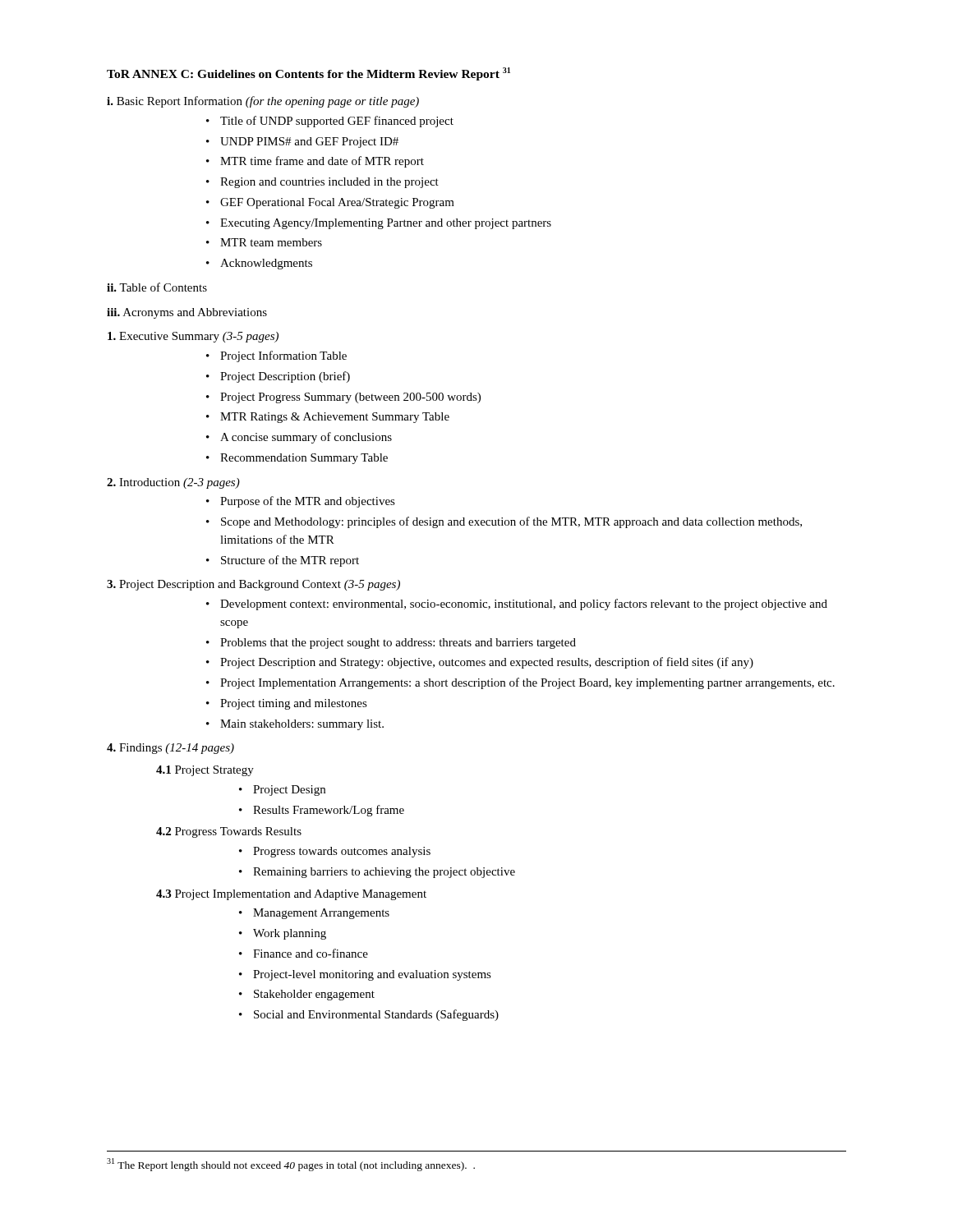953x1232 pixels.
Task: Where does it say "4.2 Progress Towards Results"?
Action: pyautogui.click(x=229, y=832)
